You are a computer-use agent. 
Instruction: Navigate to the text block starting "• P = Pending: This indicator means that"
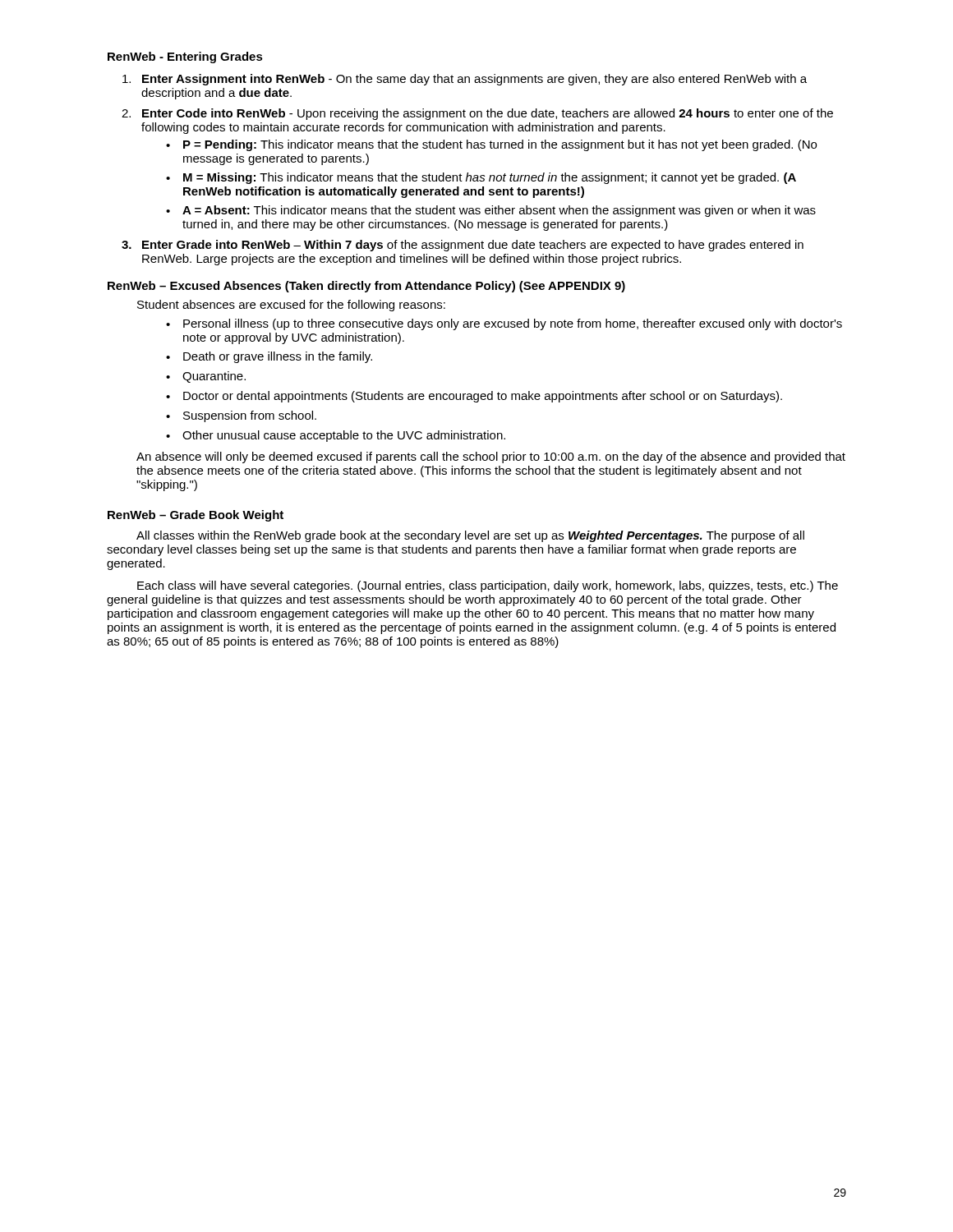pos(506,151)
